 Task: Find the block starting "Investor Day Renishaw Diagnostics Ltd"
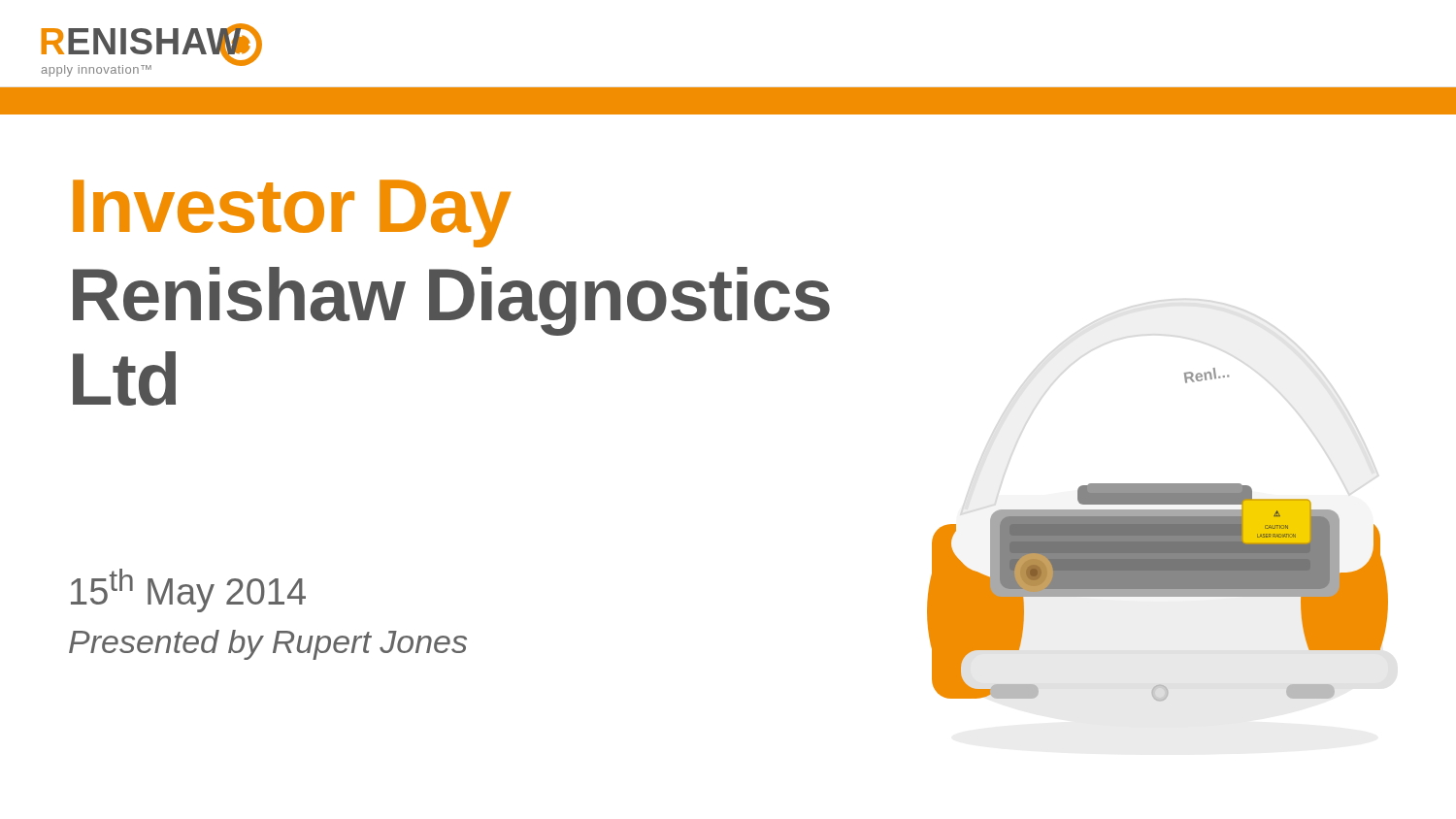click(x=456, y=293)
